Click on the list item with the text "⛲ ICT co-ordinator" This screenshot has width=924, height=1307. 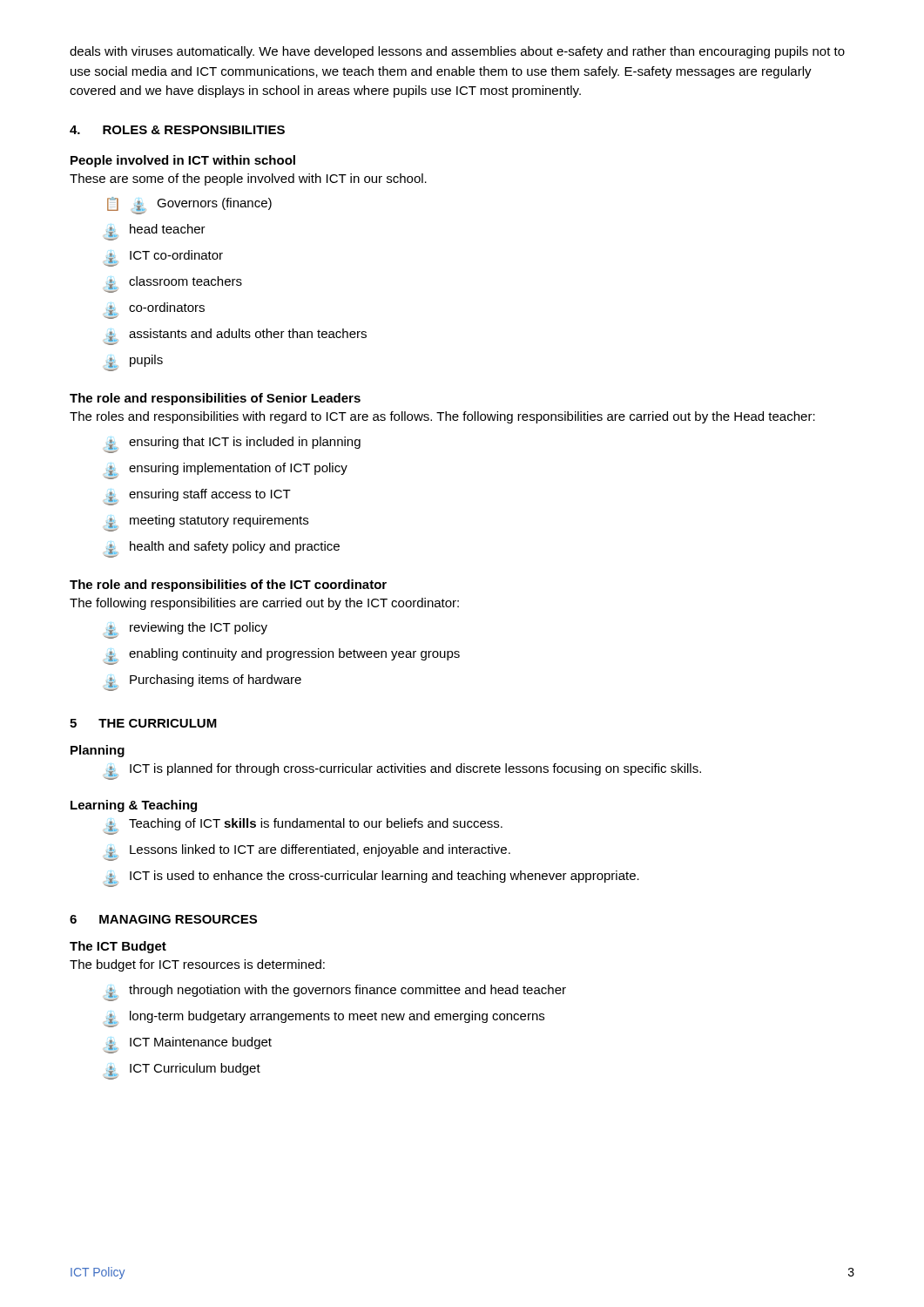click(x=164, y=258)
